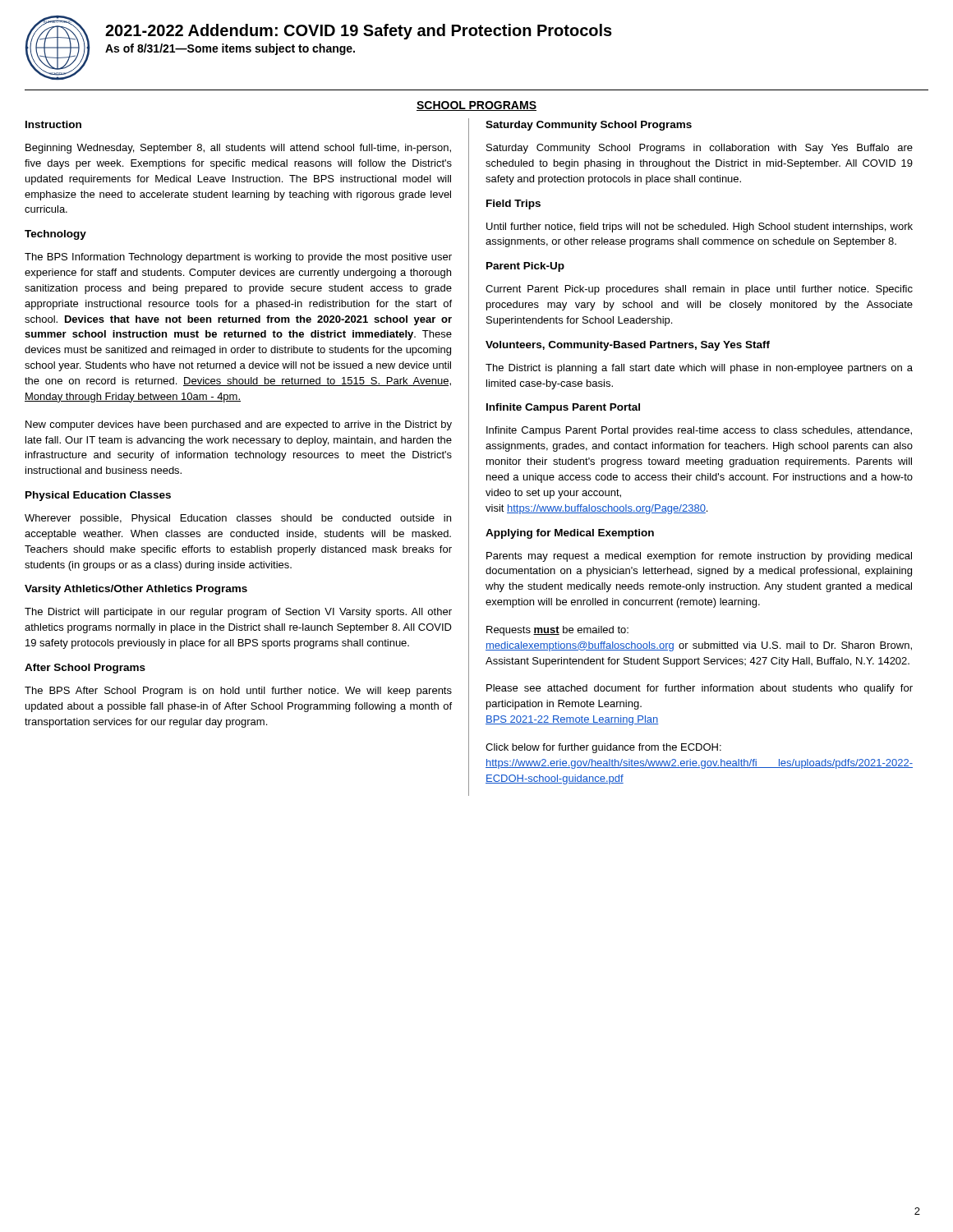Select the block starting "The District is planning a fall start date"
953x1232 pixels.
(699, 376)
